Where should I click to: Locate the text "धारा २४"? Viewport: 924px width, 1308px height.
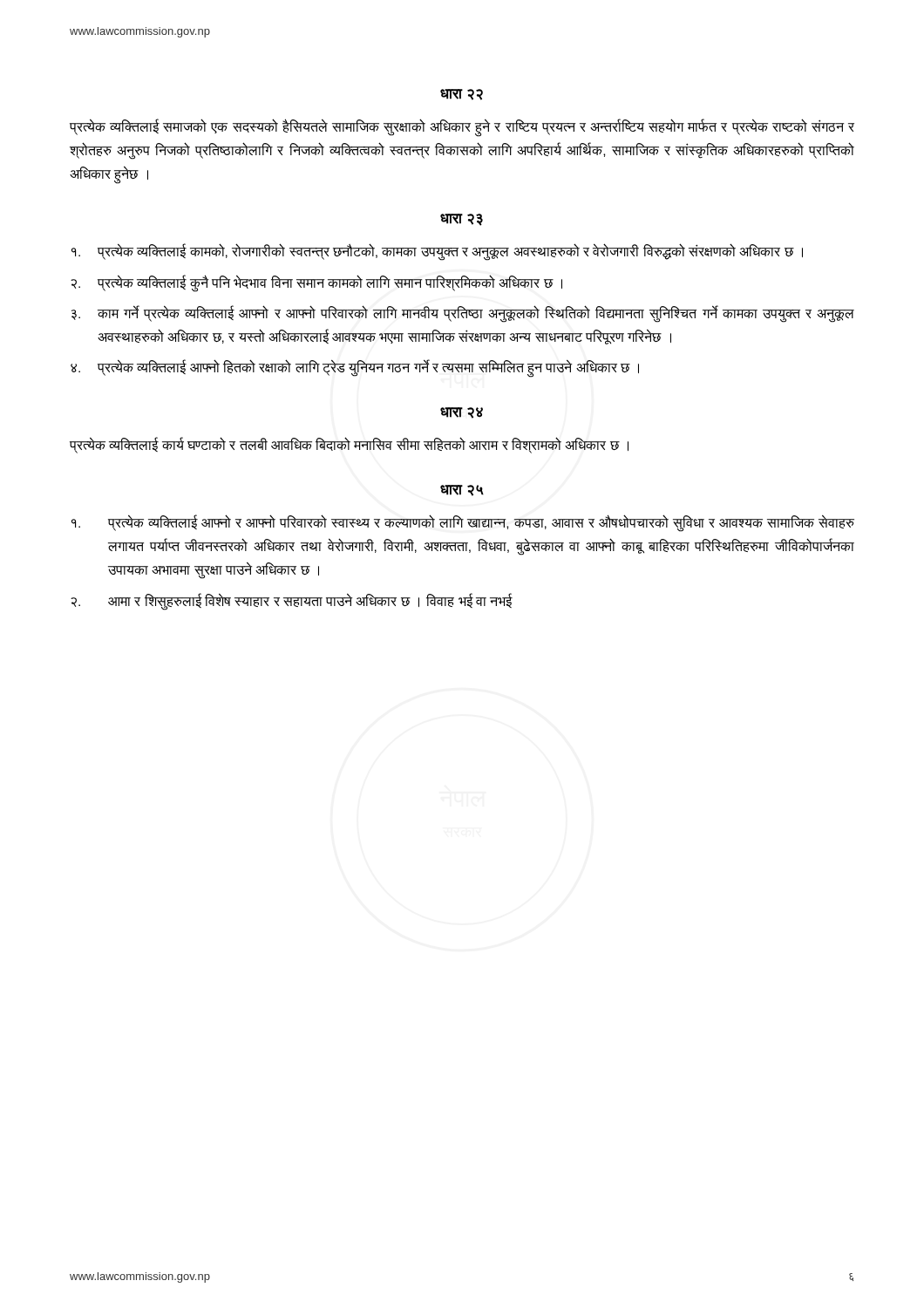tap(462, 412)
